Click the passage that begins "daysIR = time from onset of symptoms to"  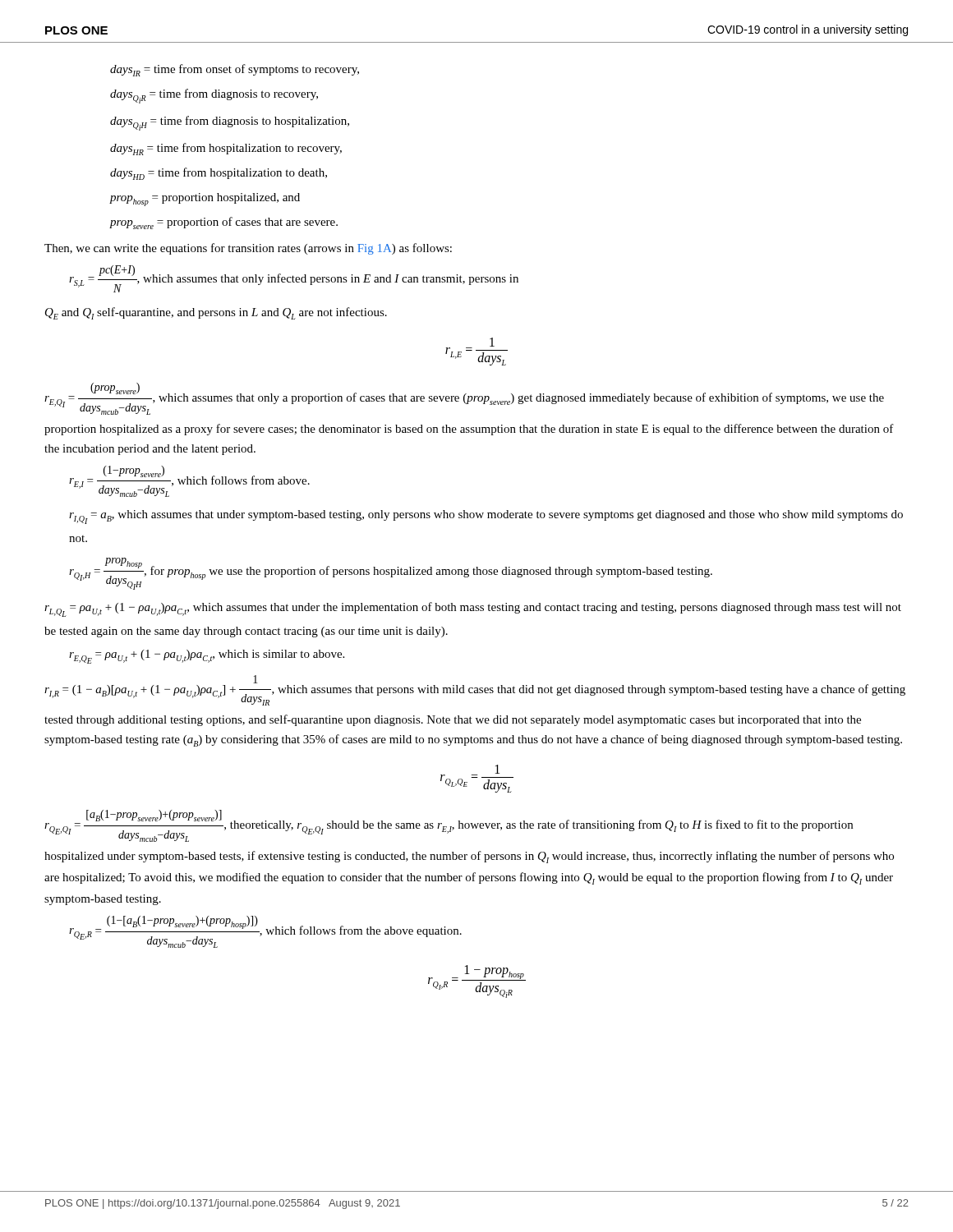[235, 70]
